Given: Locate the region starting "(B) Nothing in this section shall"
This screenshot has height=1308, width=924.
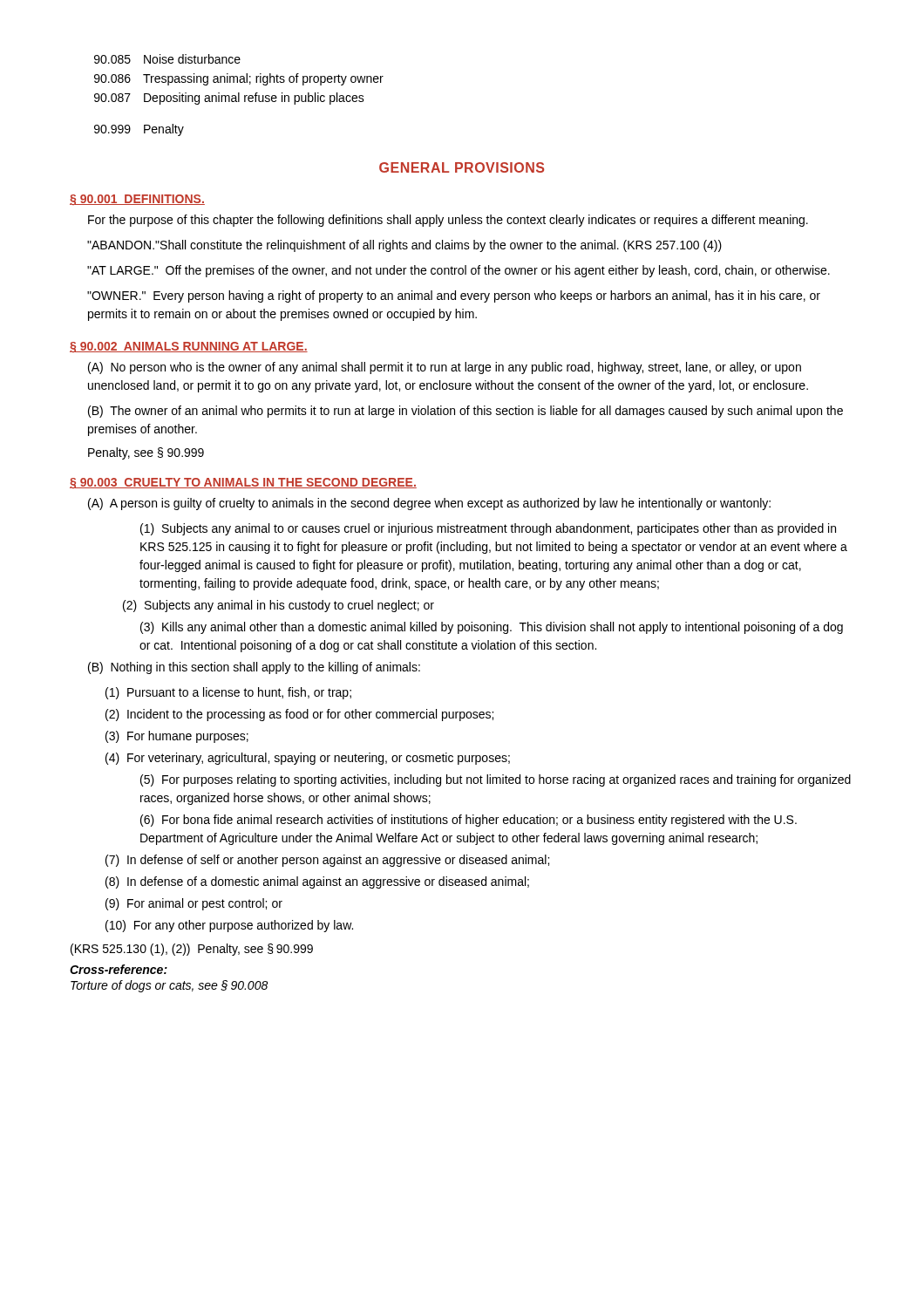Looking at the screenshot, I should pos(254,667).
